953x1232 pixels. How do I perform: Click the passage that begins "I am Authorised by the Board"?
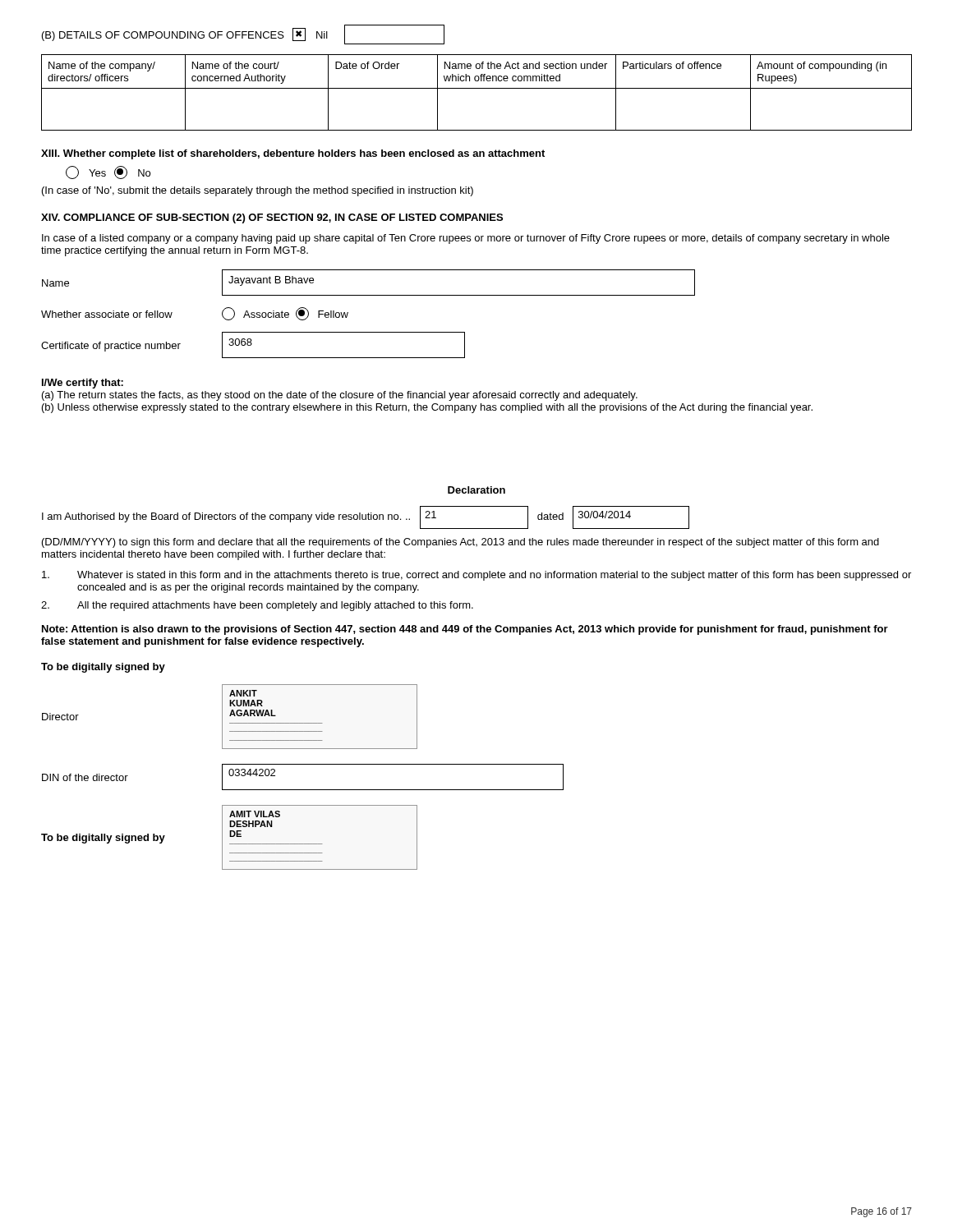pos(365,517)
